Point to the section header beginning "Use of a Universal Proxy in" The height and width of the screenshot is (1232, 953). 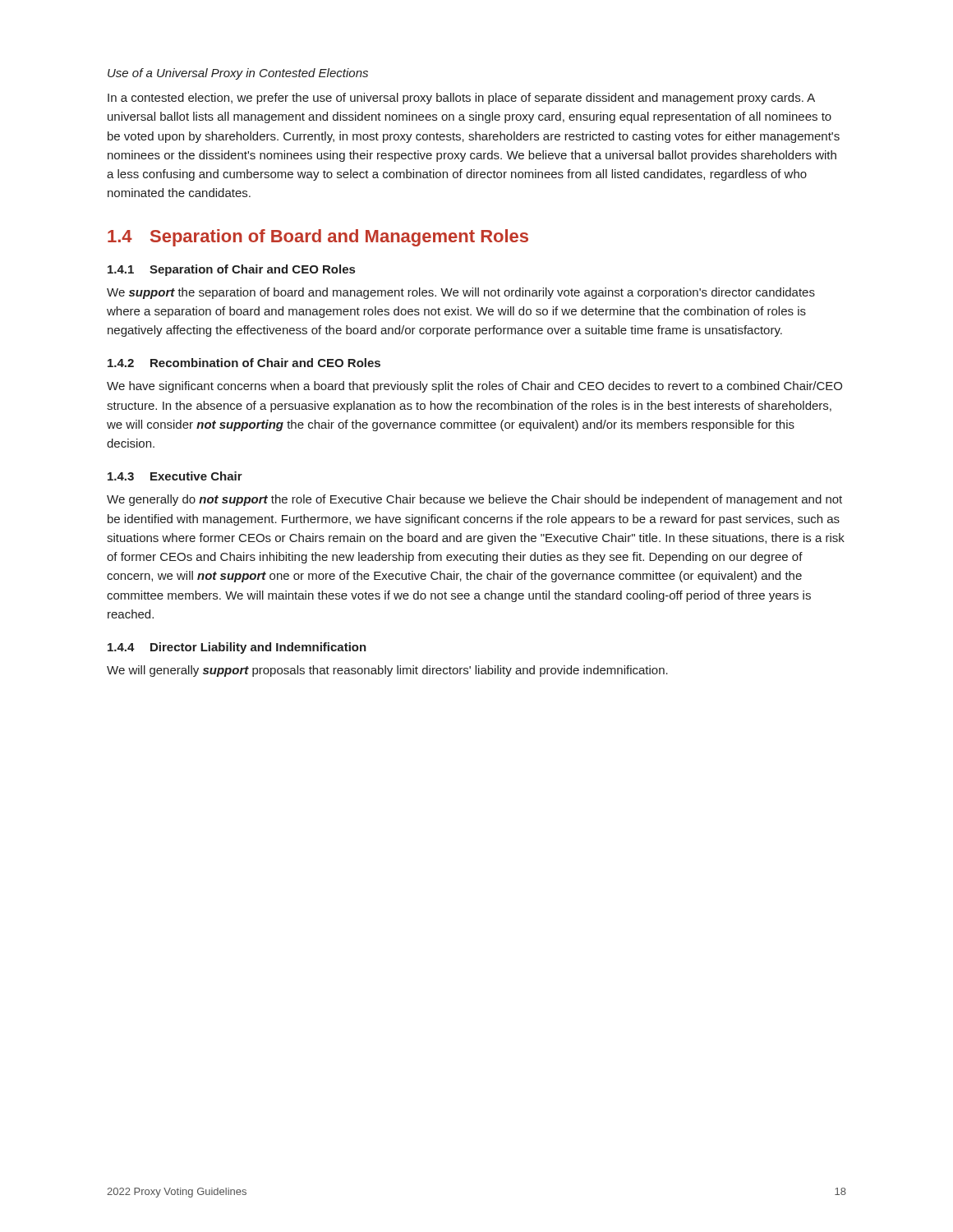238,73
